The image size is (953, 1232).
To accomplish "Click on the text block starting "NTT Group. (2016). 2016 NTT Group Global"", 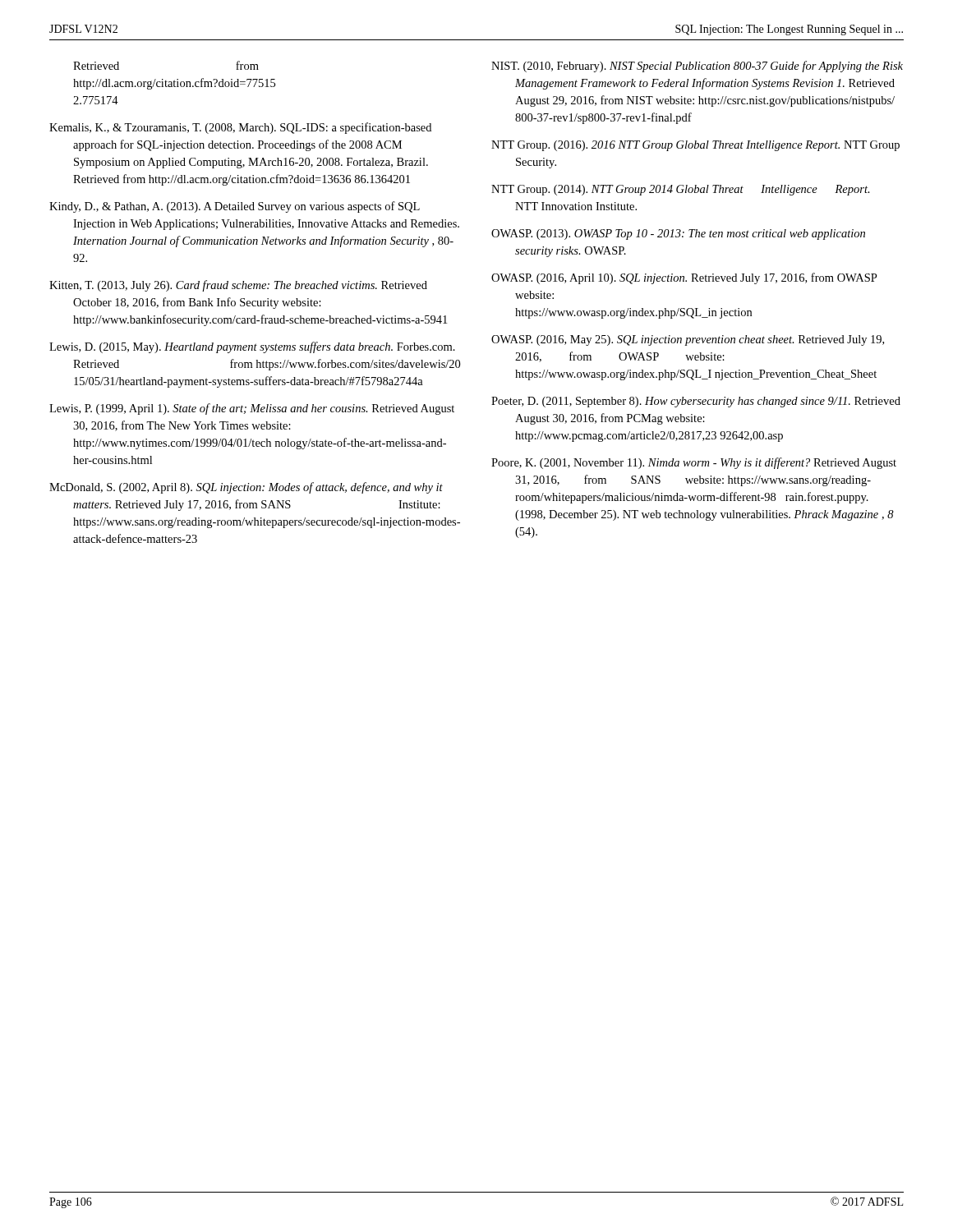I will pyautogui.click(x=696, y=153).
